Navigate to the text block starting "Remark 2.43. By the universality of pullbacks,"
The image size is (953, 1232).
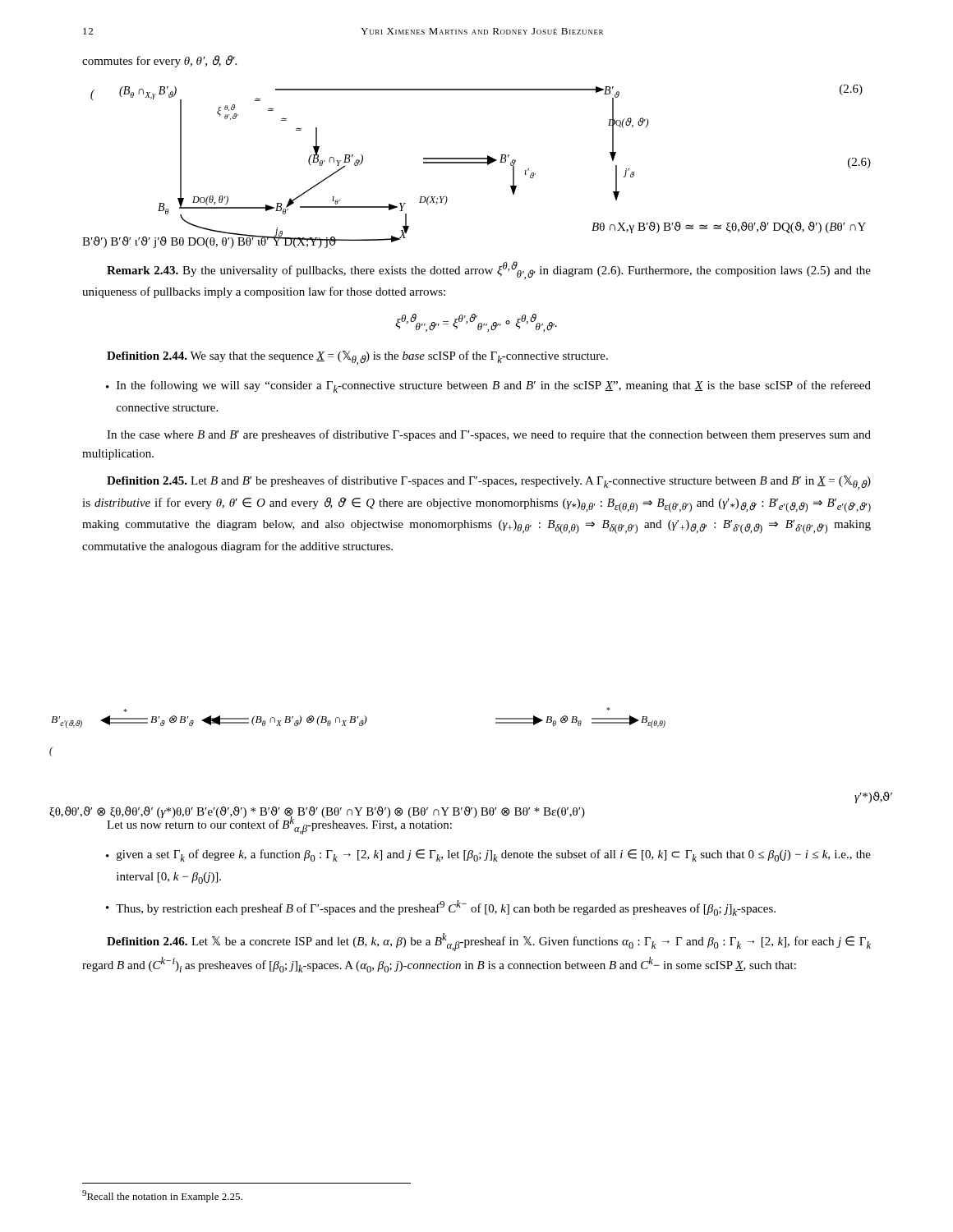point(476,279)
